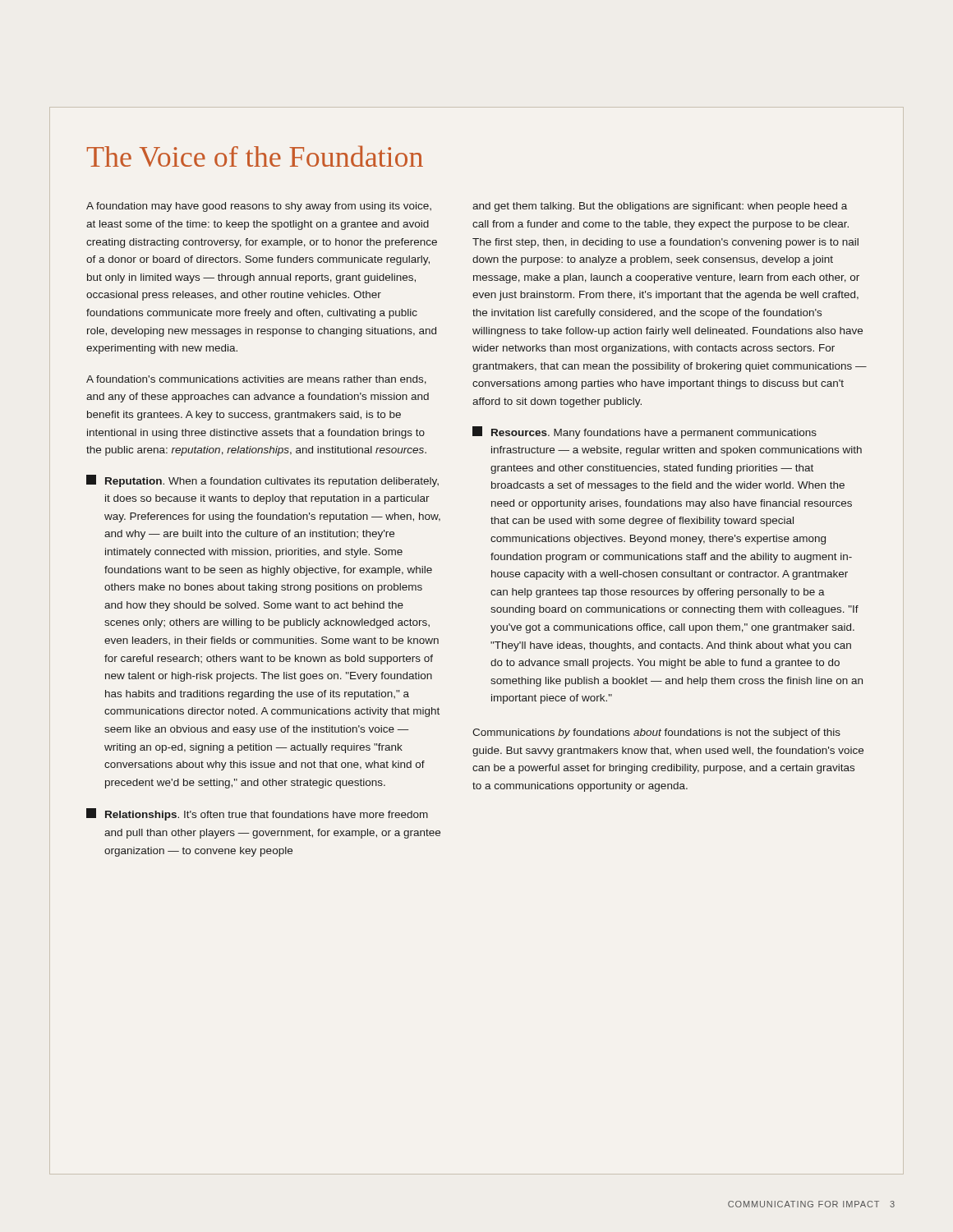Find the region starting "Relationships. It's often true that foundations"

(x=264, y=833)
